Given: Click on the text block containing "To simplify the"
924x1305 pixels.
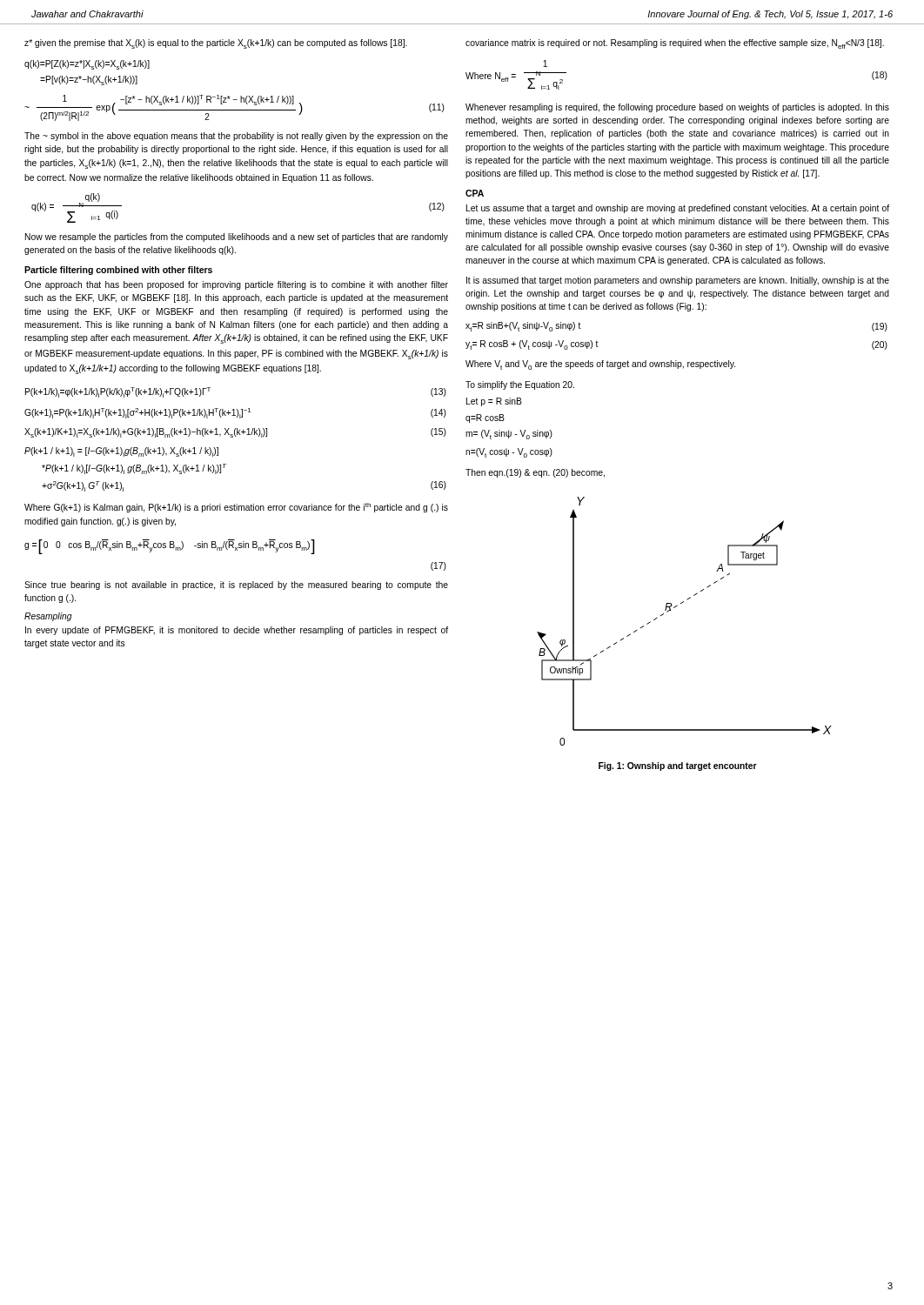Looking at the screenshot, I should click(x=520, y=385).
